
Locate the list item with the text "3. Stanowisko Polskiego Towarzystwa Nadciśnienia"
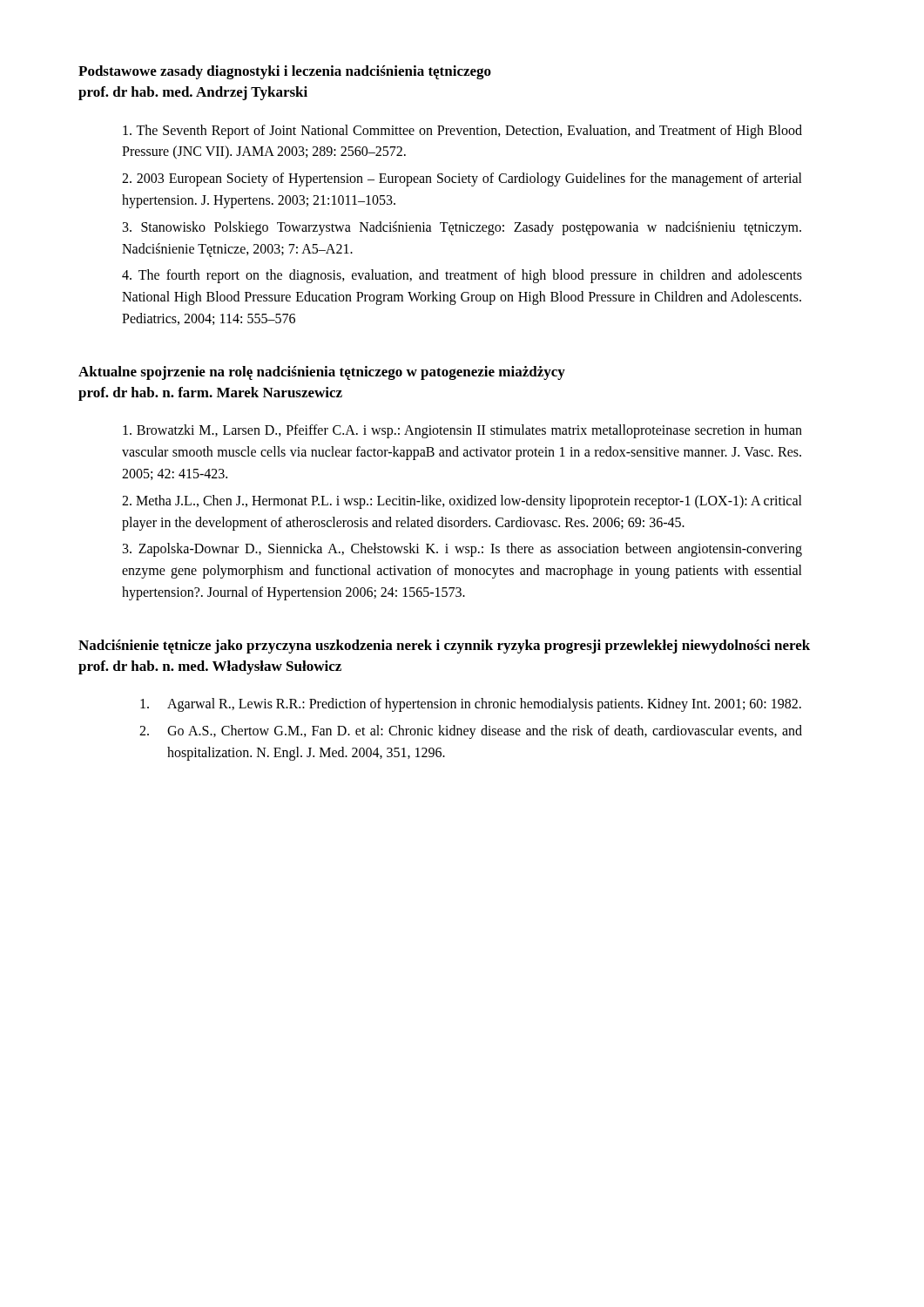462,238
